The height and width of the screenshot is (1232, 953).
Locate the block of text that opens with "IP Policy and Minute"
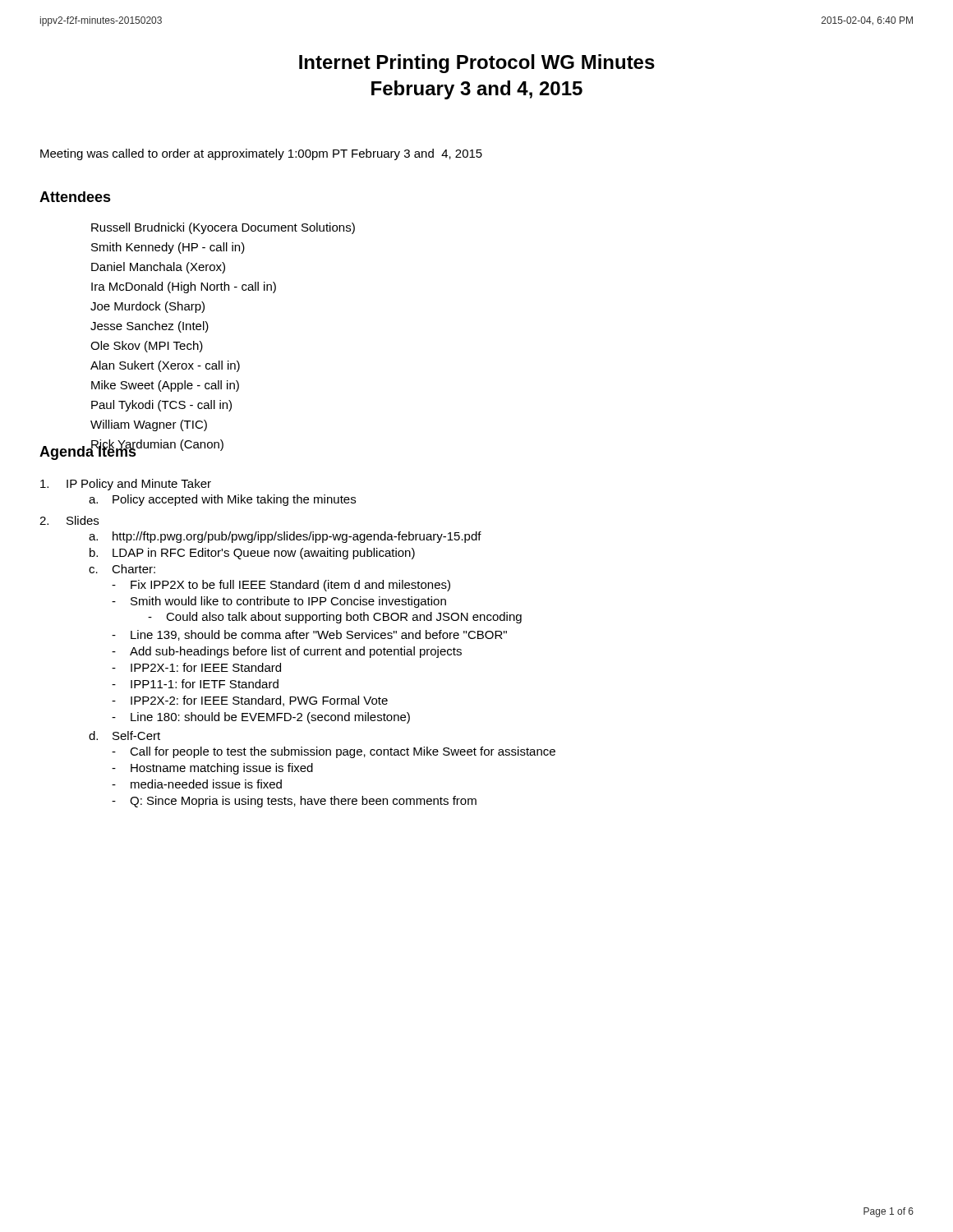click(x=476, y=644)
